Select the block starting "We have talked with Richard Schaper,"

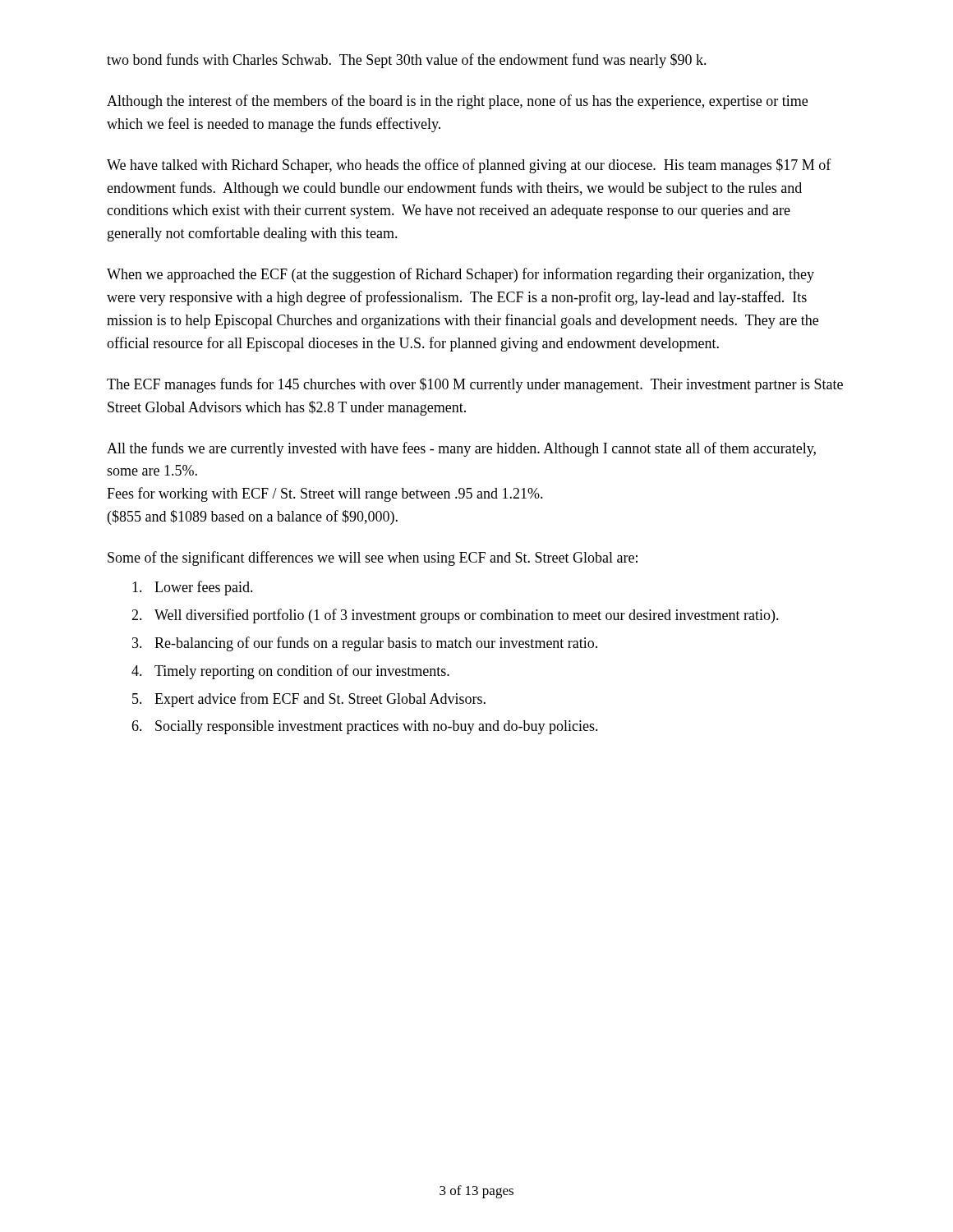click(469, 199)
